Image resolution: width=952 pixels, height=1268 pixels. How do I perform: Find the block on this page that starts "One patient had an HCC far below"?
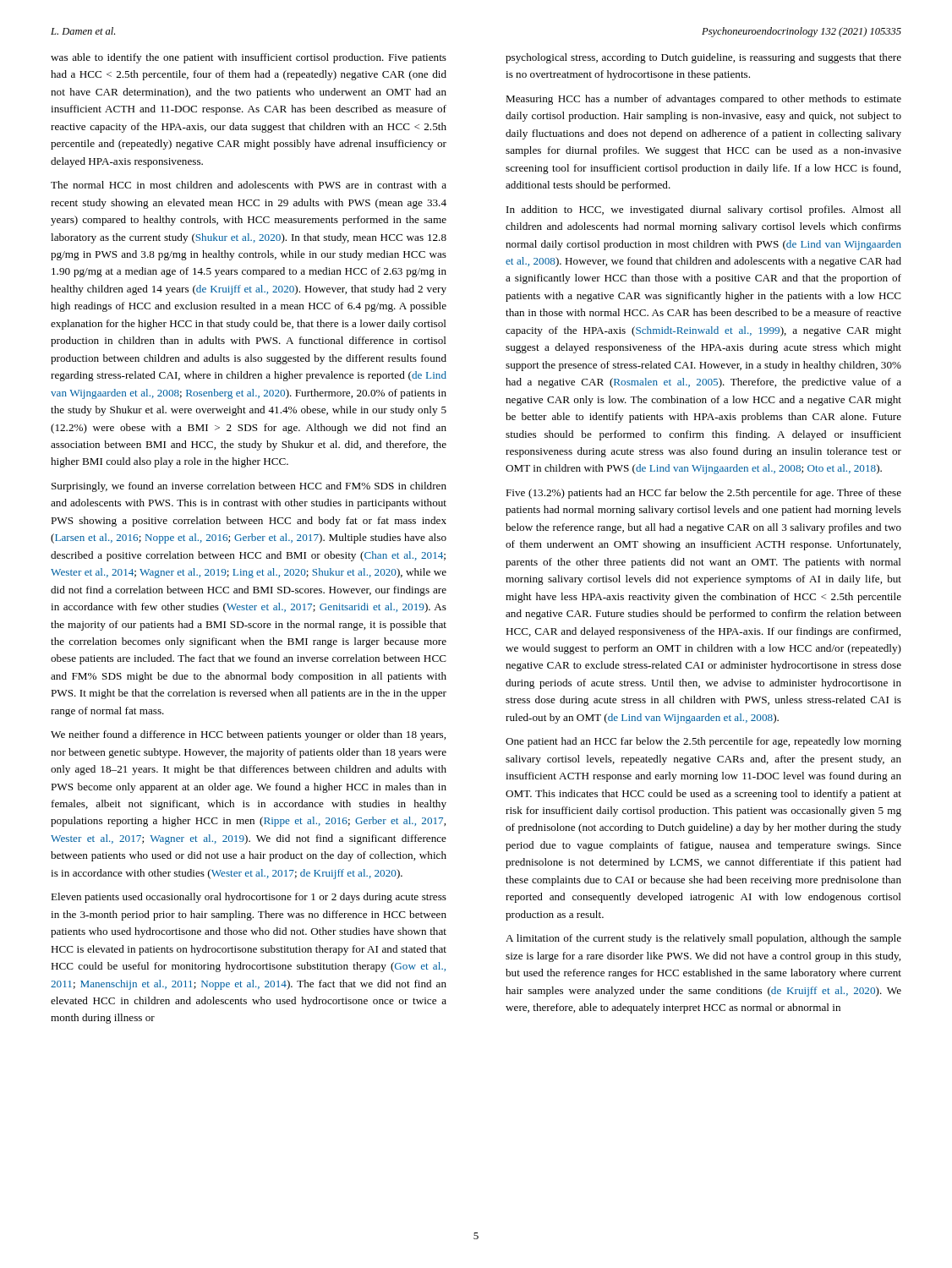point(703,828)
